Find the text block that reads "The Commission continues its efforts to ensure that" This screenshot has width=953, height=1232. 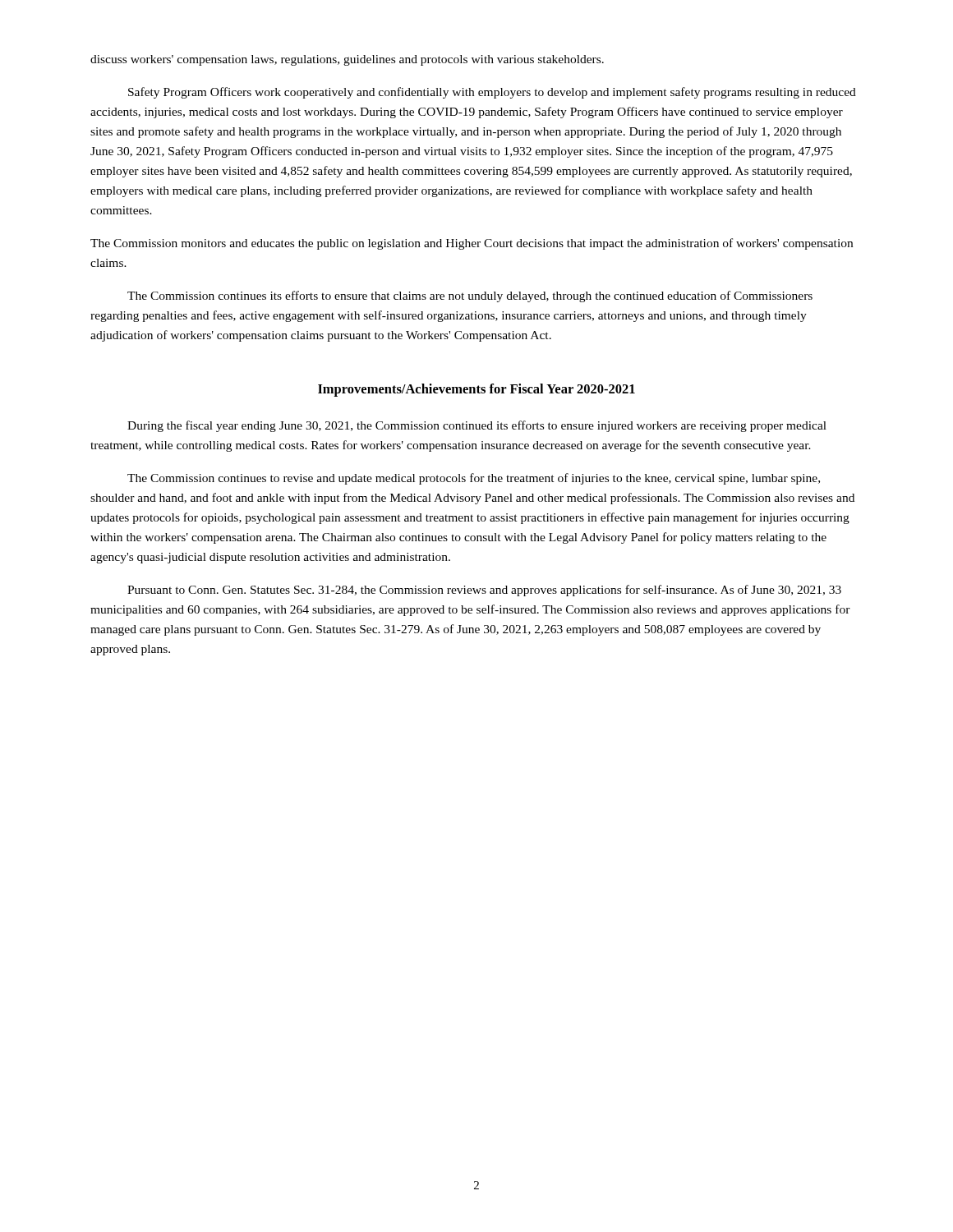click(476, 316)
